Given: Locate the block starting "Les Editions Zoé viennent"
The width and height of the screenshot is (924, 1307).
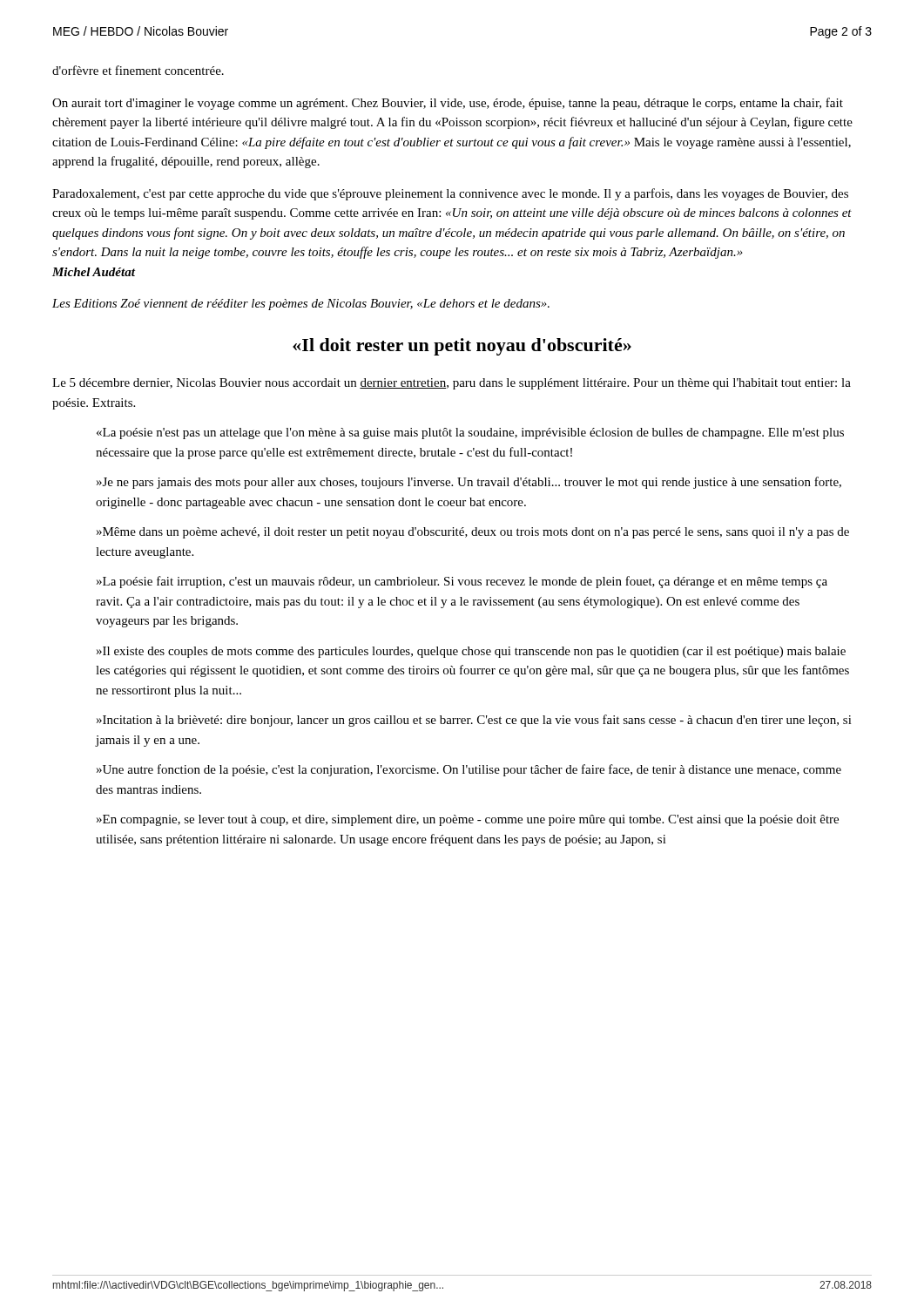Looking at the screenshot, I should (301, 303).
